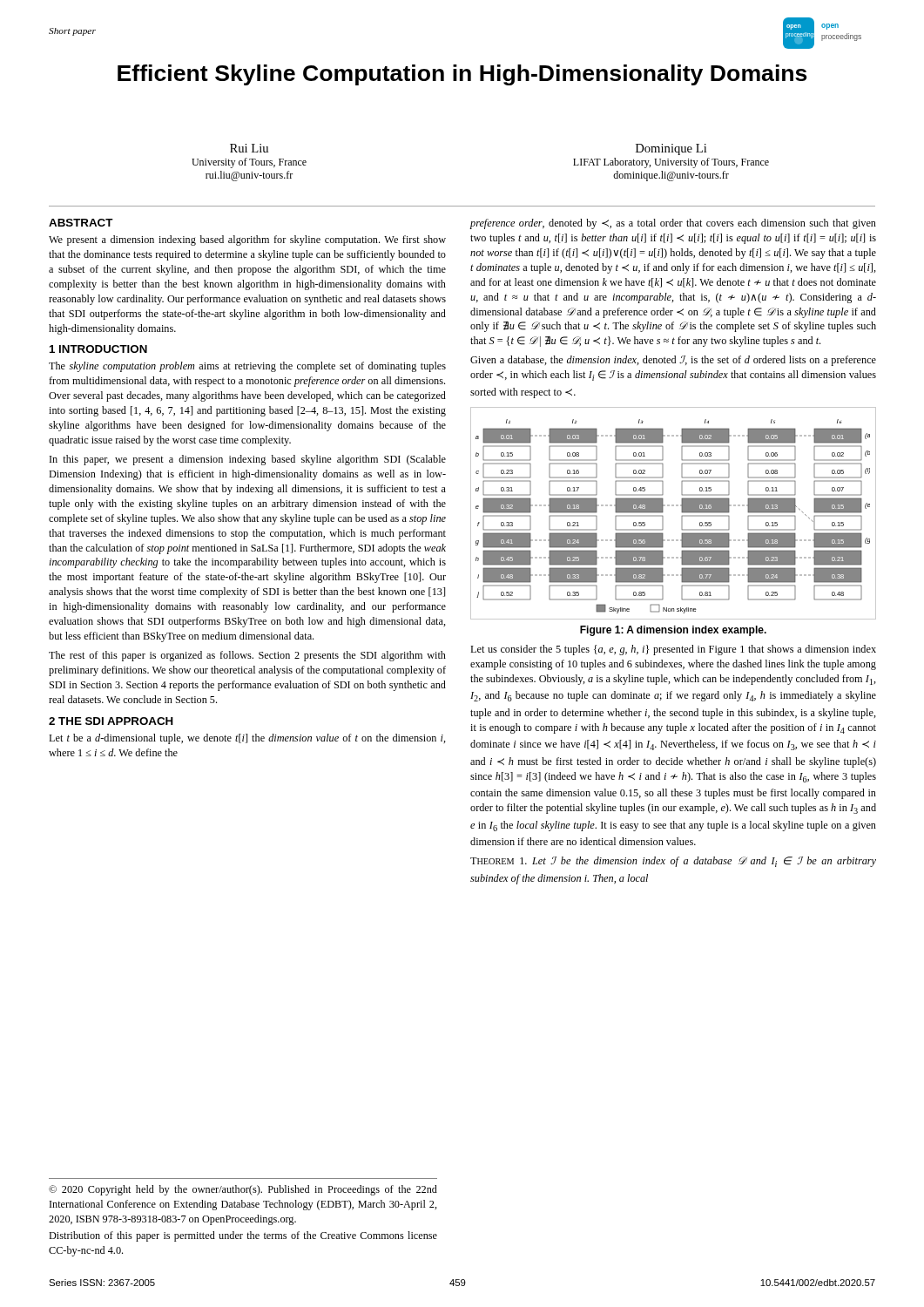This screenshot has height=1307, width=924.
Task: Click on the infographic
Action: click(x=673, y=513)
